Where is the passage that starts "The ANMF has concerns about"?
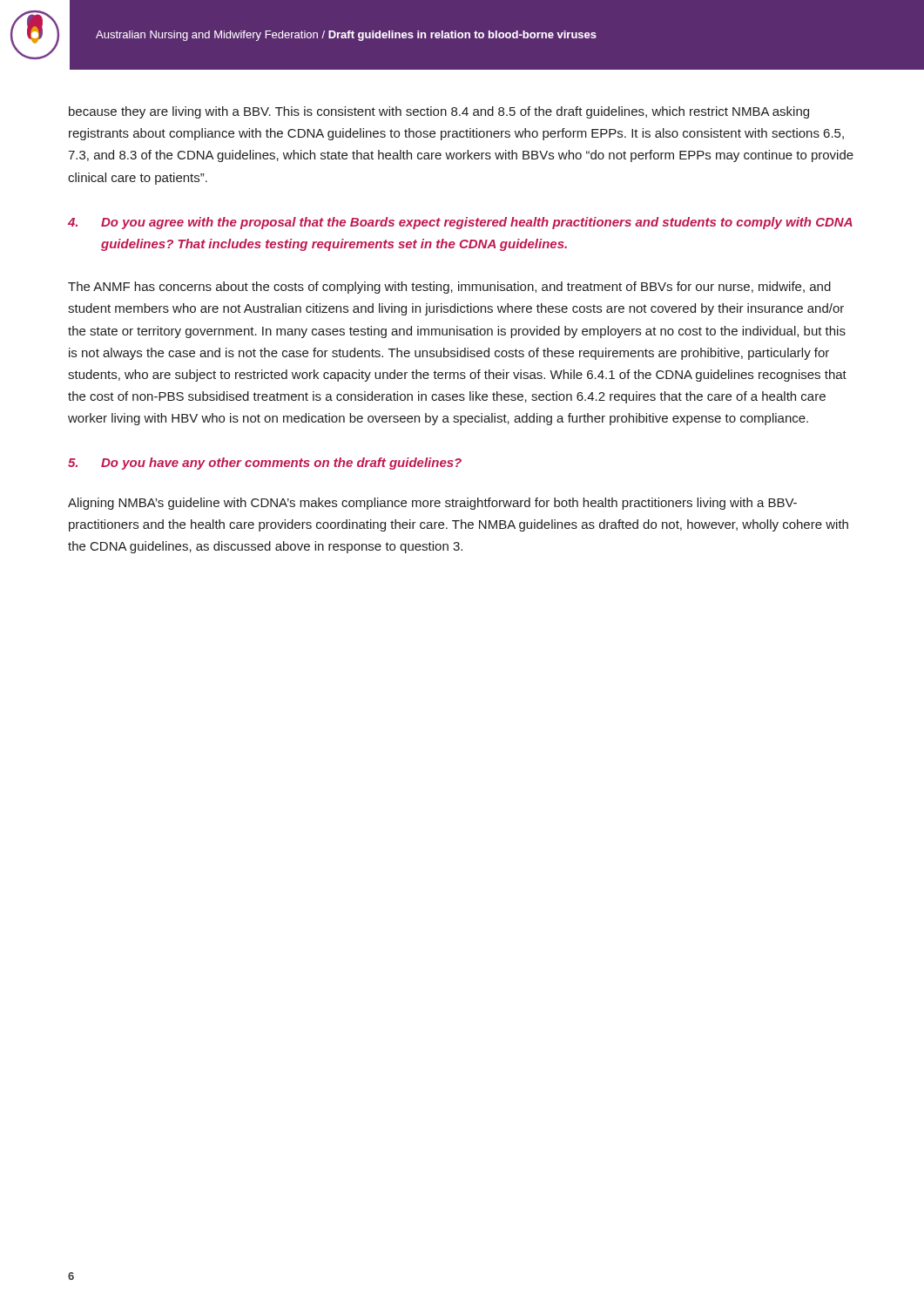Image resolution: width=924 pixels, height=1307 pixels. 457,352
